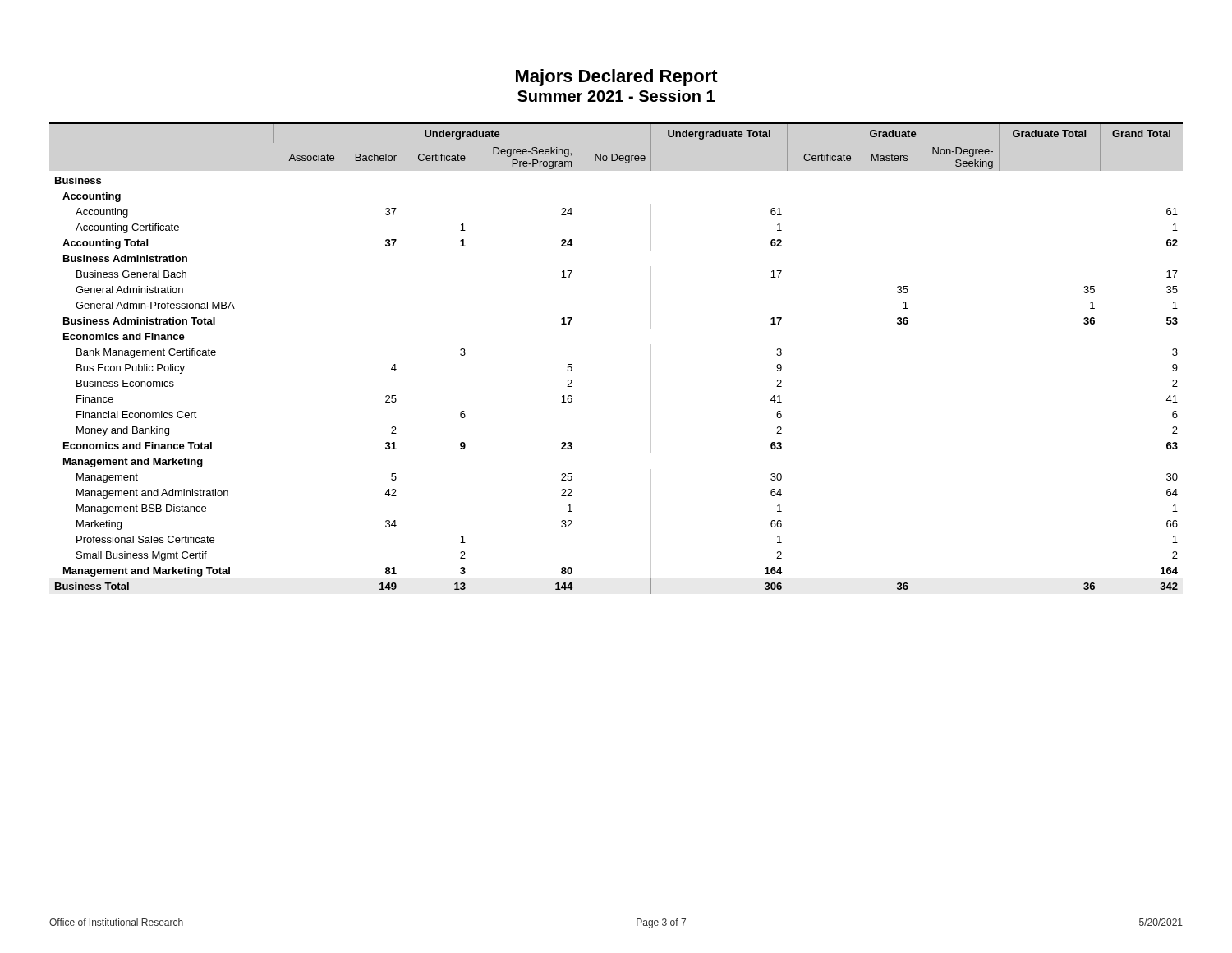
Task: Select the text block starting "Majors Declared Report Summer 2021 - Session 1"
Action: (616, 86)
